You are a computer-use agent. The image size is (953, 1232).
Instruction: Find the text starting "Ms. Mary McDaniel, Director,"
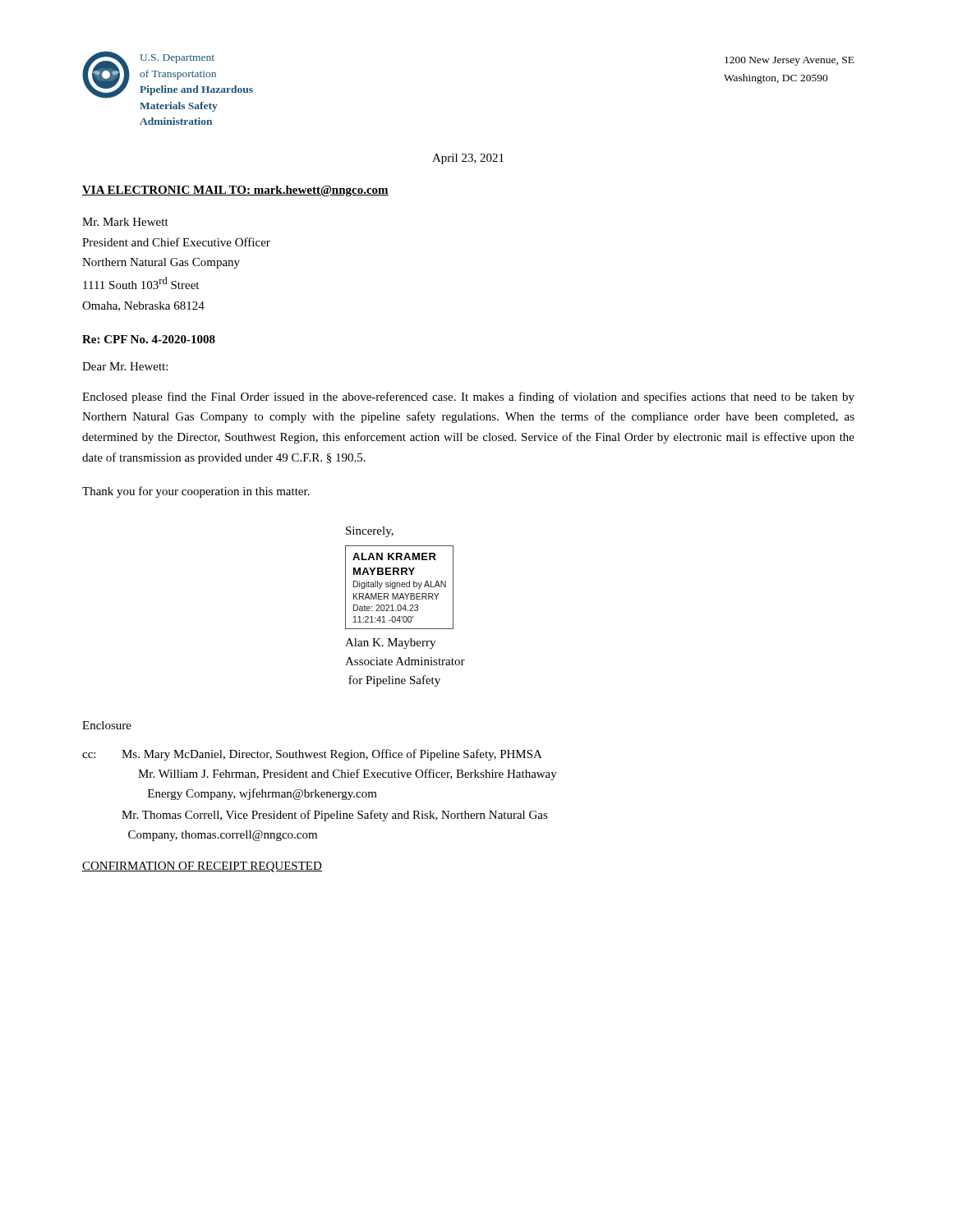click(332, 754)
